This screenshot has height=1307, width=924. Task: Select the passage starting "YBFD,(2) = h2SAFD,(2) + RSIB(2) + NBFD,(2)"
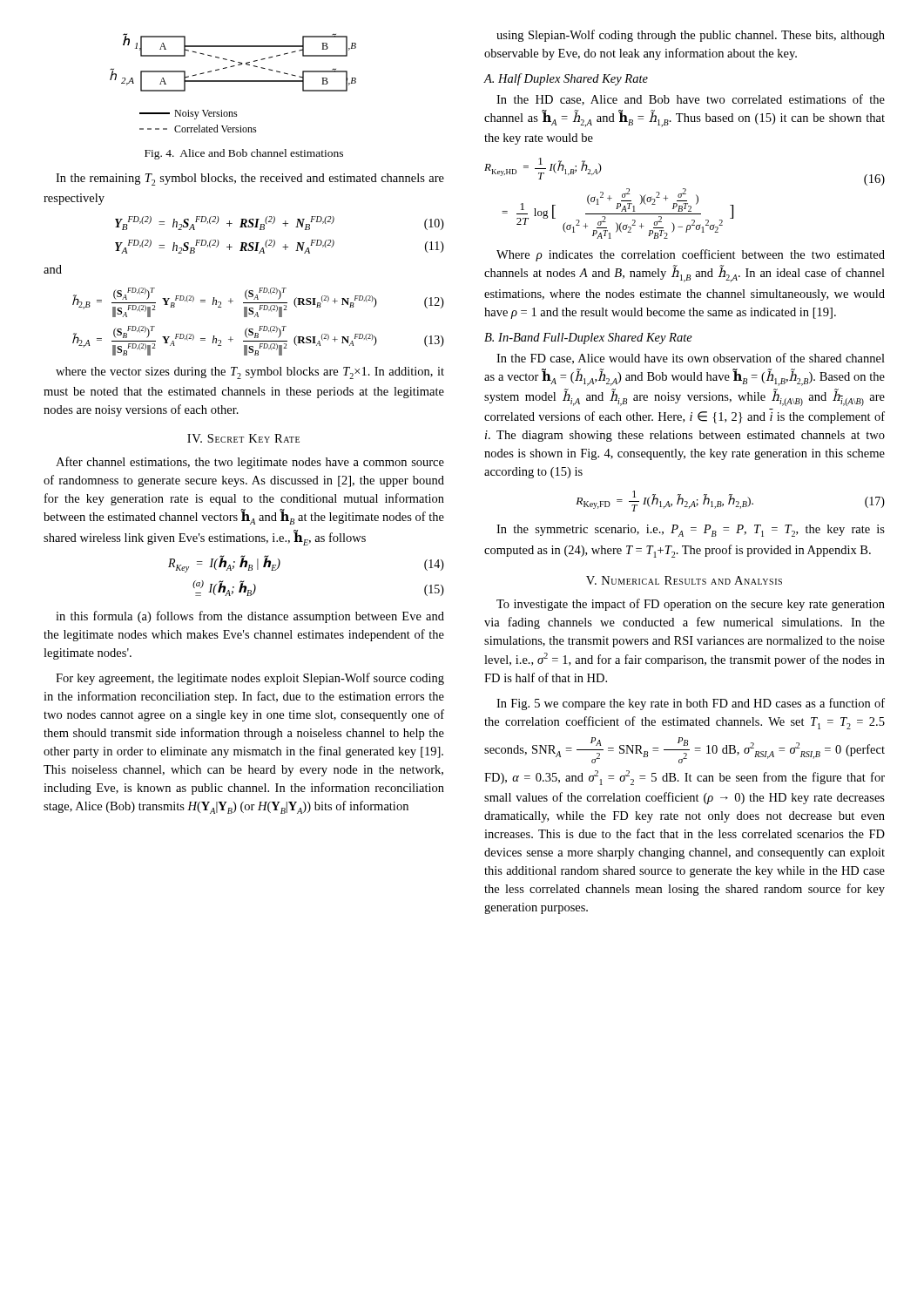[244, 224]
